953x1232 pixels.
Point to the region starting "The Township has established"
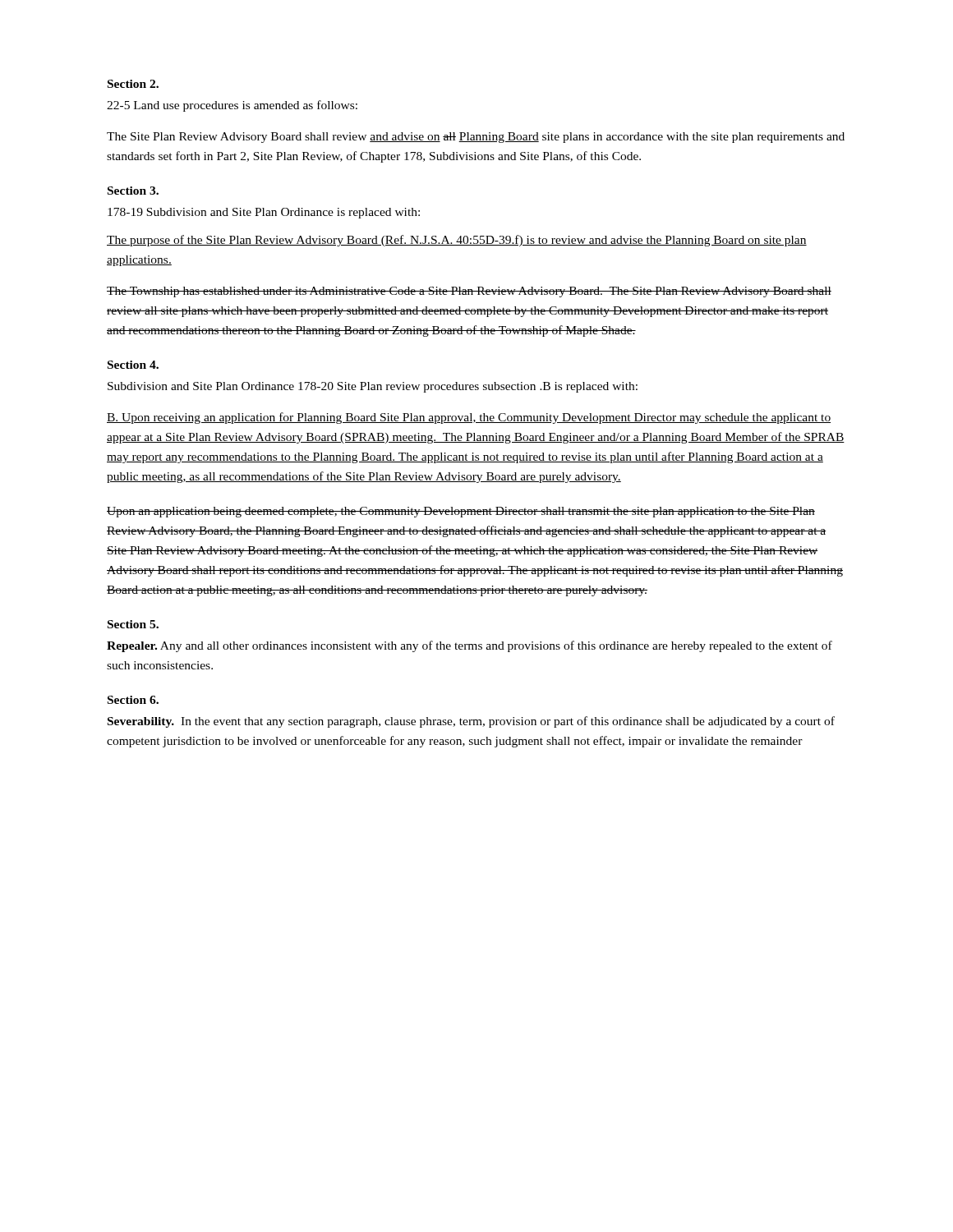(469, 310)
